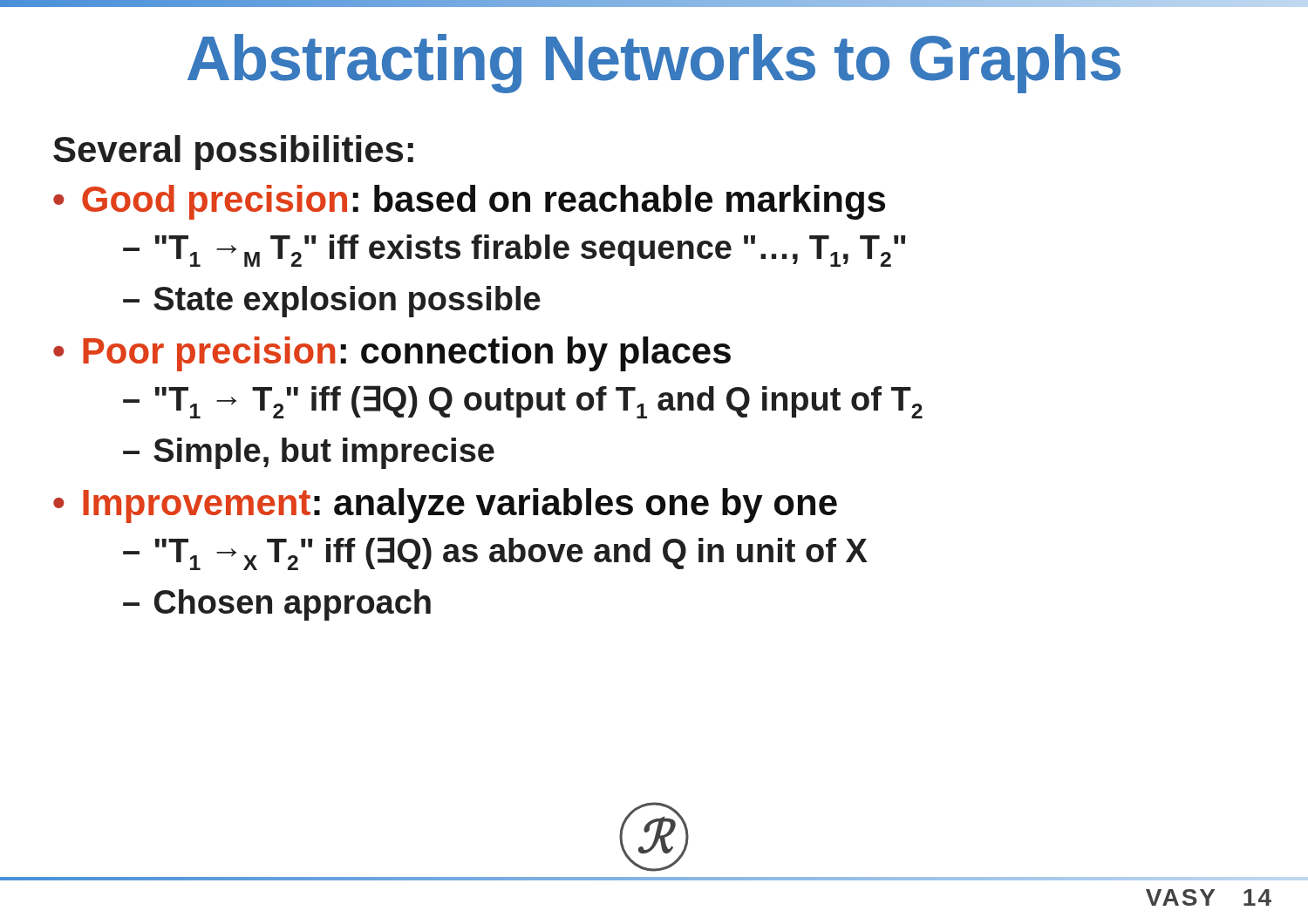1308x924 pixels.
Task: Select the list item containing "– Simple, but"
Action: pos(309,451)
